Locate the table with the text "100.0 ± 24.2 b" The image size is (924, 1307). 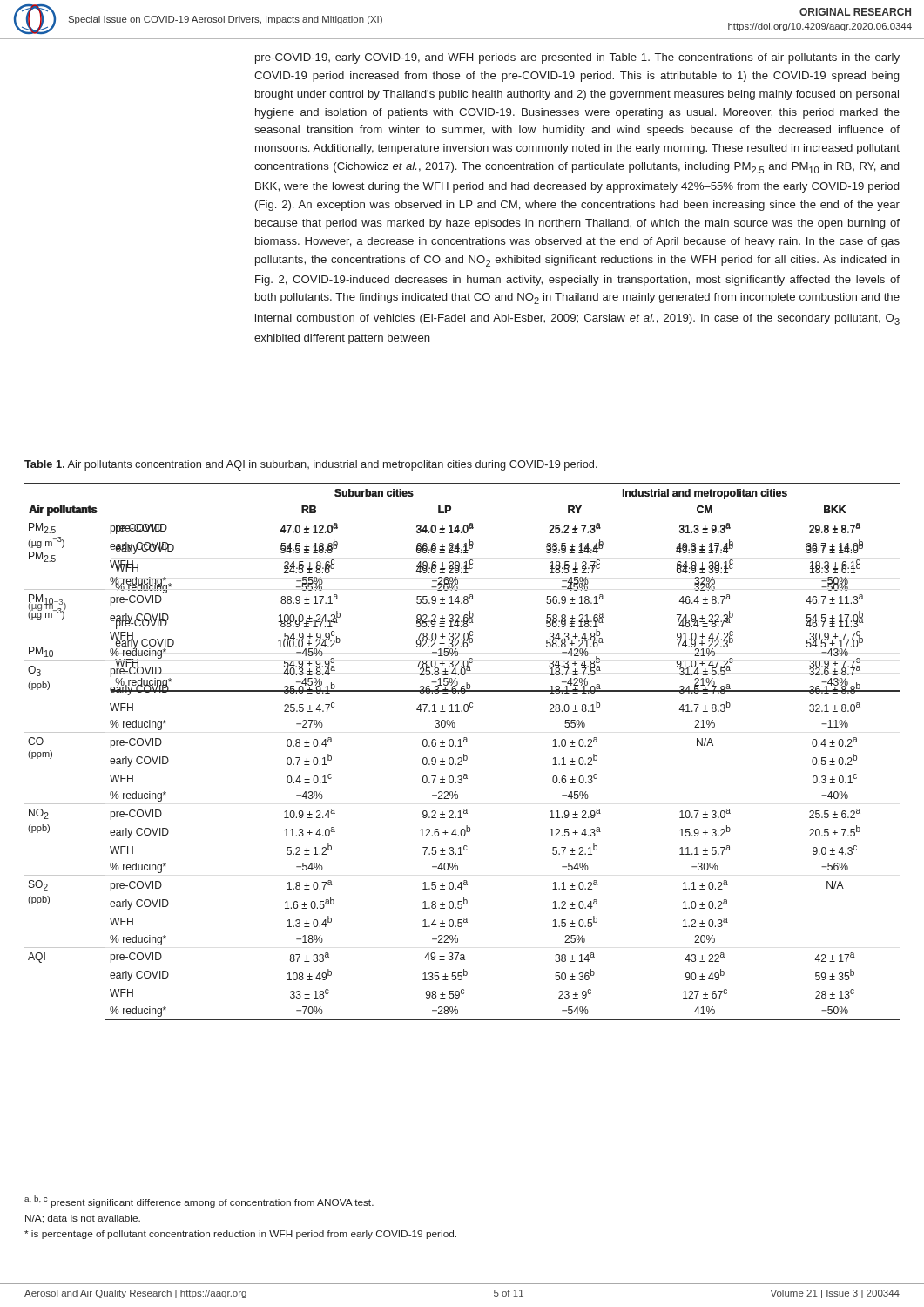click(x=462, y=587)
